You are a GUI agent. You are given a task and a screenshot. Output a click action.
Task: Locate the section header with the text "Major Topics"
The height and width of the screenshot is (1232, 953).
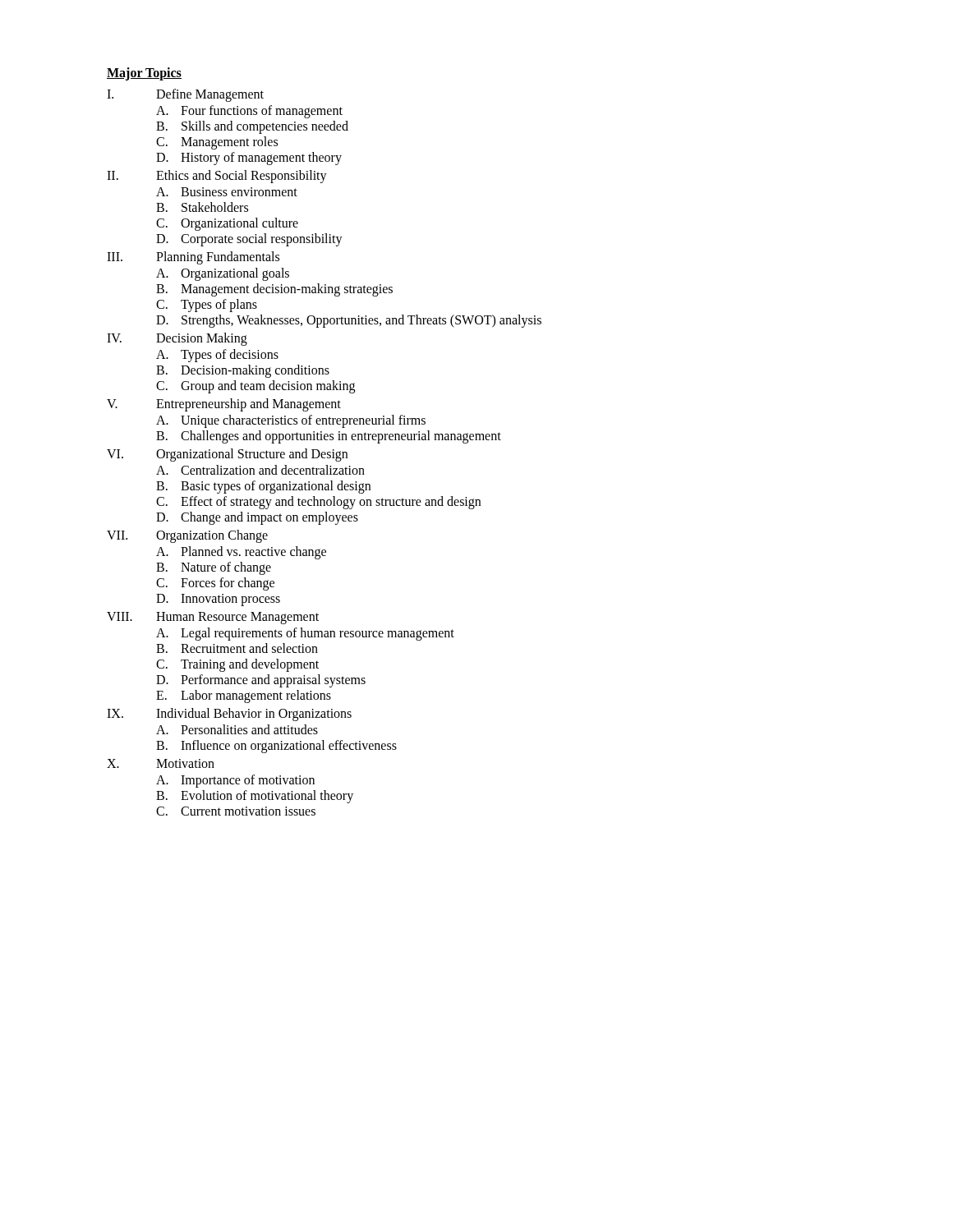pos(144,73)
